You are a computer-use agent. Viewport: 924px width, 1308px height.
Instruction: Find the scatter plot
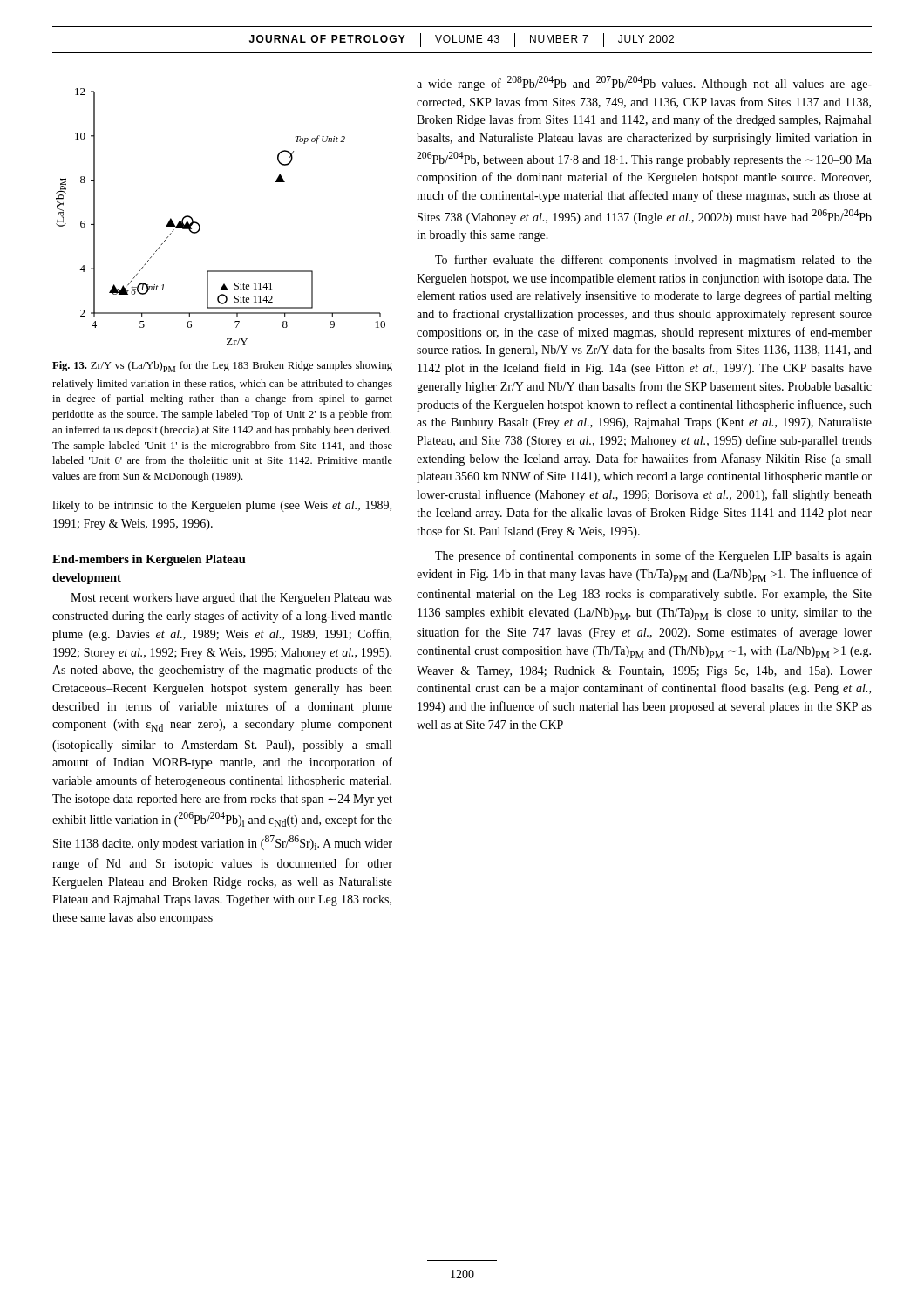point(222,215)
